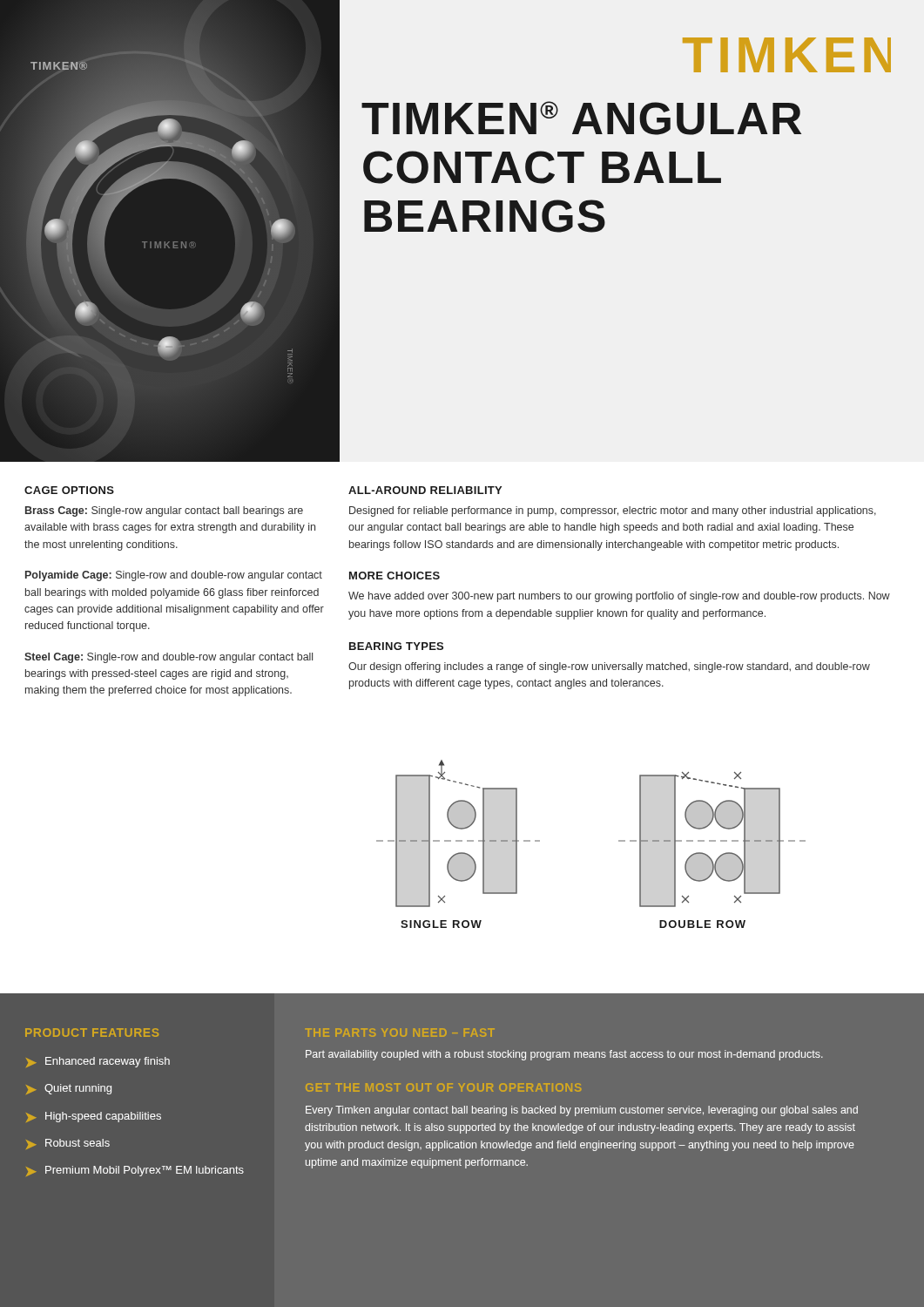Find "ALL-AROUND RELIABILITY" on this page
924x1307 pixels.
pyautogui.click(x=425, y=490)
